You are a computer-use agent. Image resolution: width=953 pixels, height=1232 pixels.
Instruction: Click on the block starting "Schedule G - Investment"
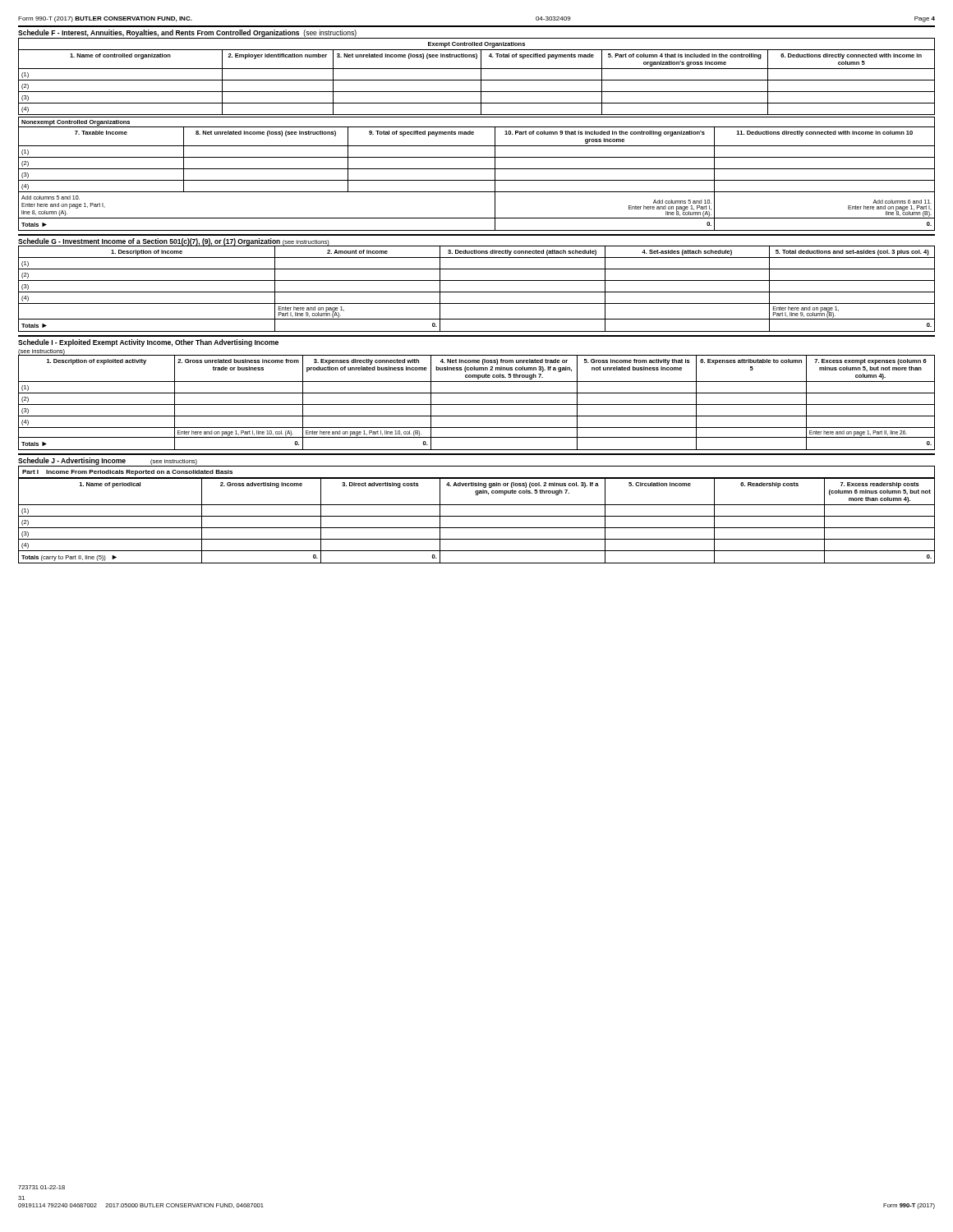tap(174, 241)
